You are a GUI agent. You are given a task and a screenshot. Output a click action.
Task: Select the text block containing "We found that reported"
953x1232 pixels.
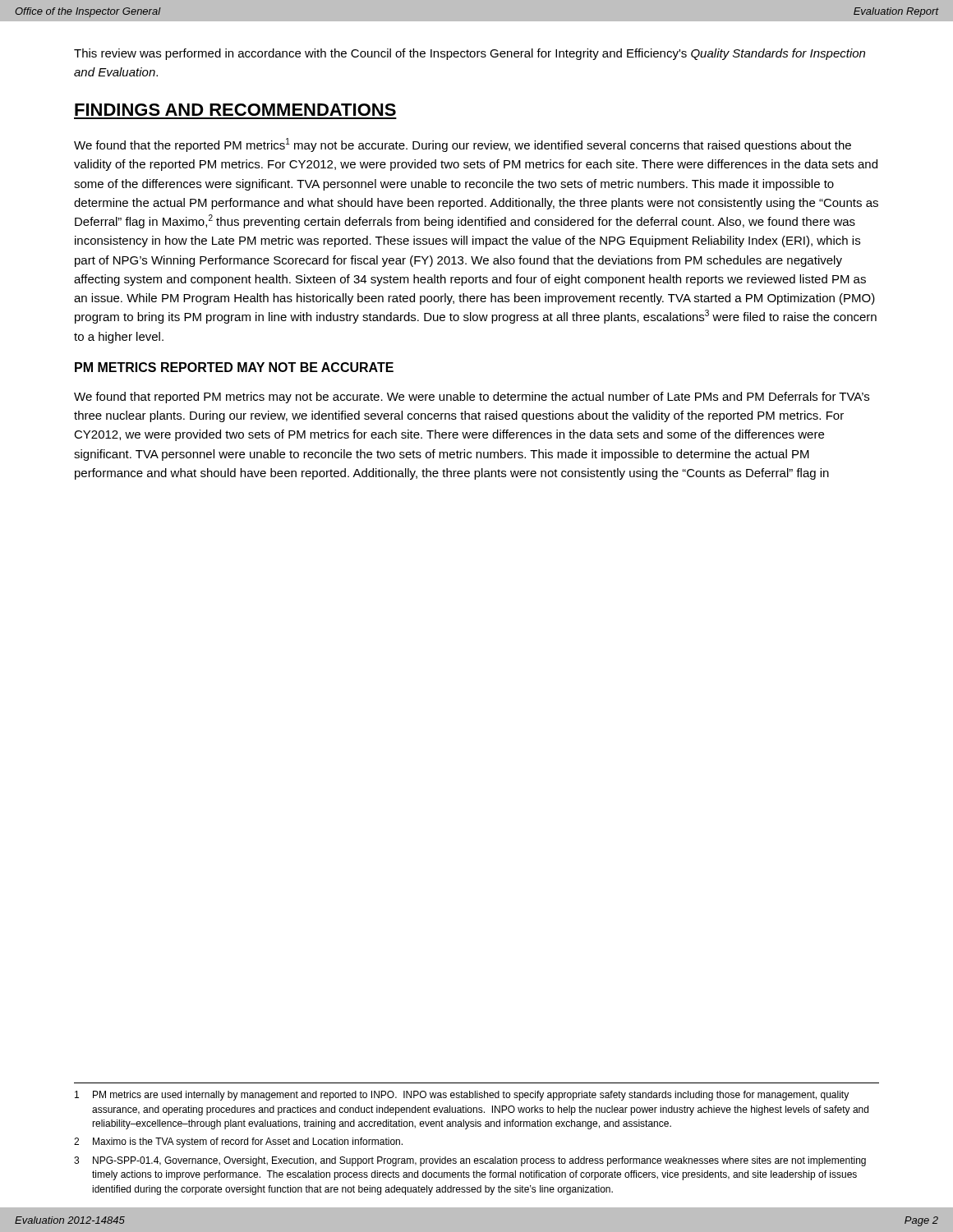[x=472, y=434]
